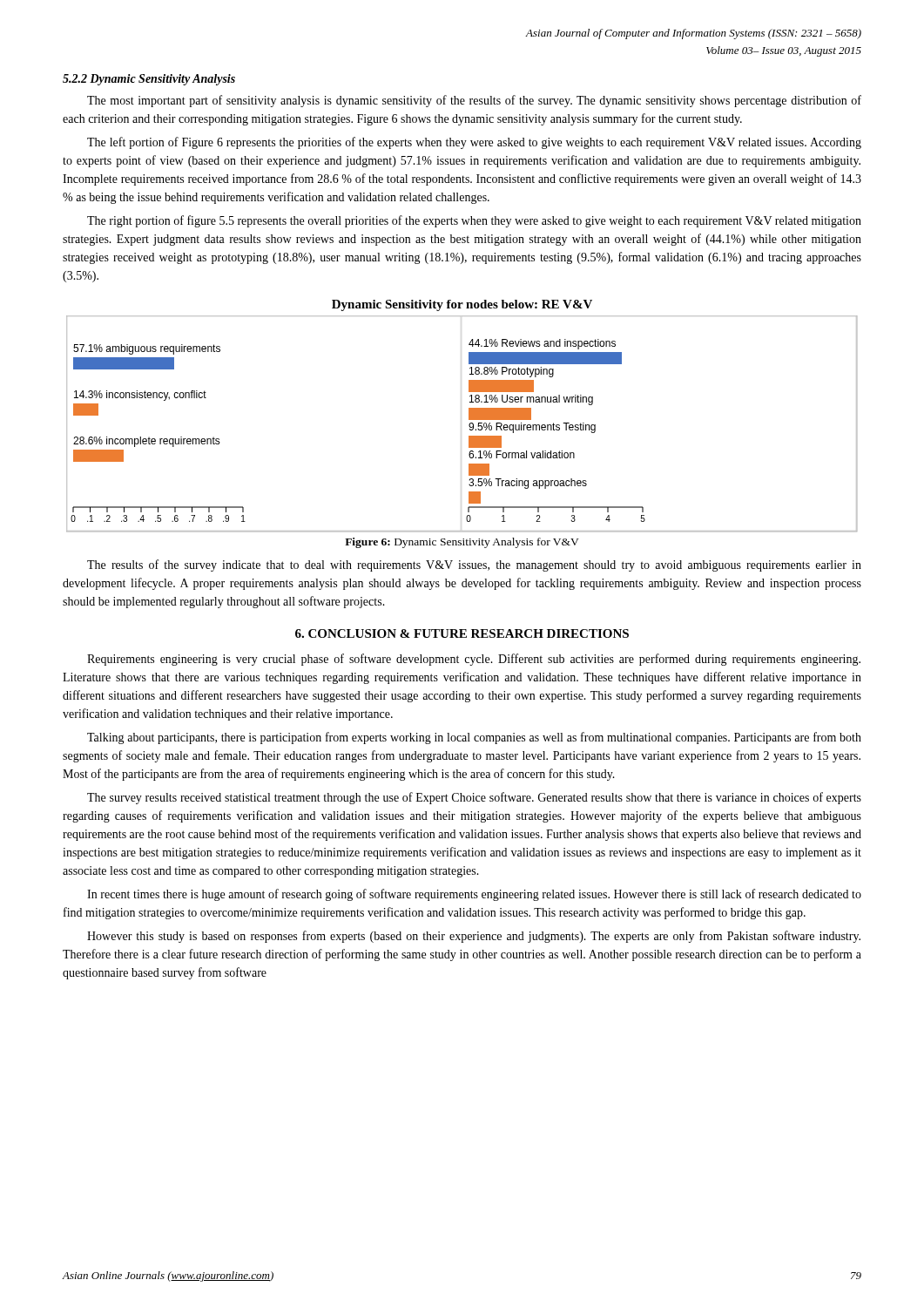
Task: Navigate to the passage starting "In recent times there is"
Action: coord(462,904)
